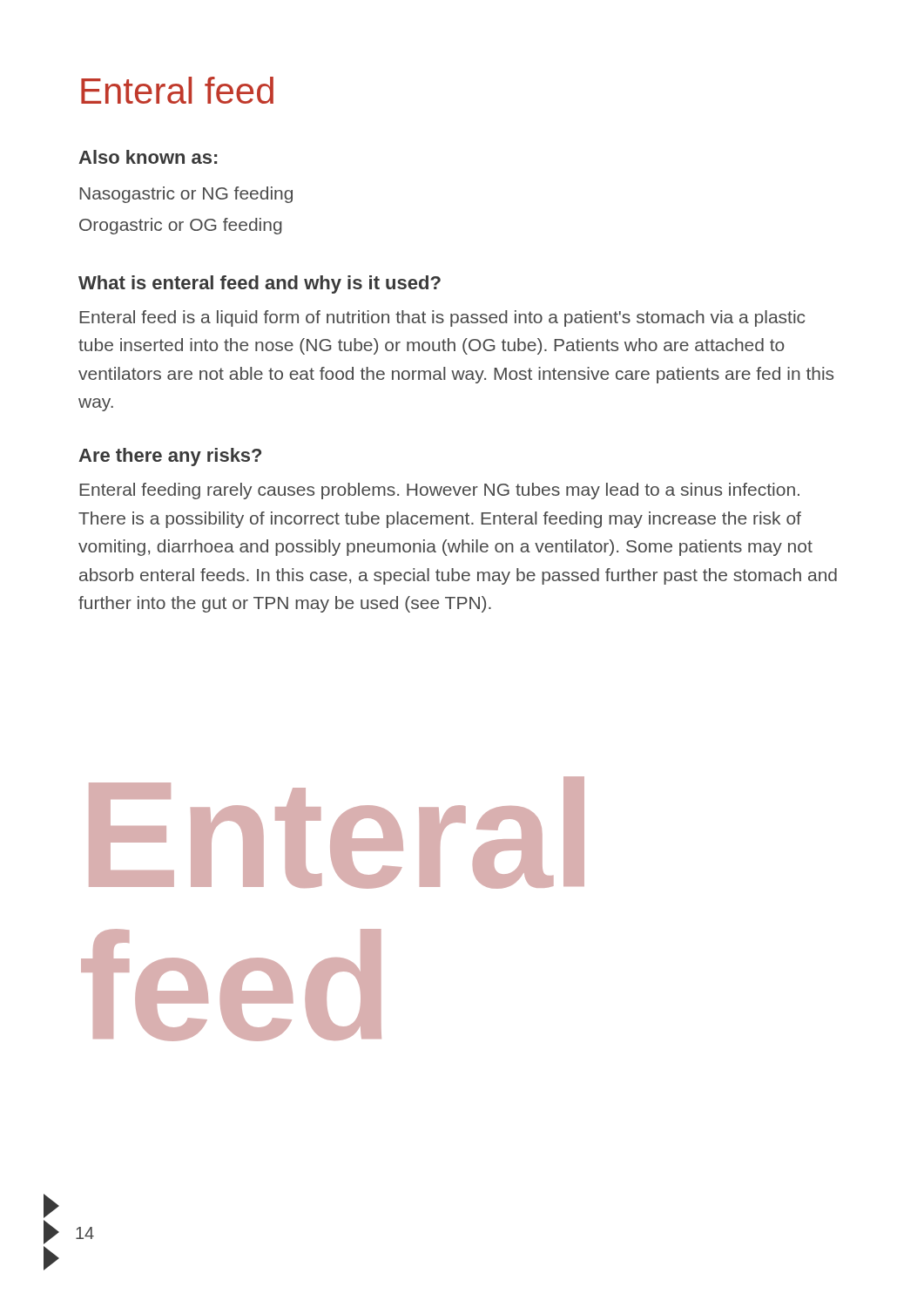Select the illustration
The height and width of the screenshot is (1307, 924).
point(383,985)
